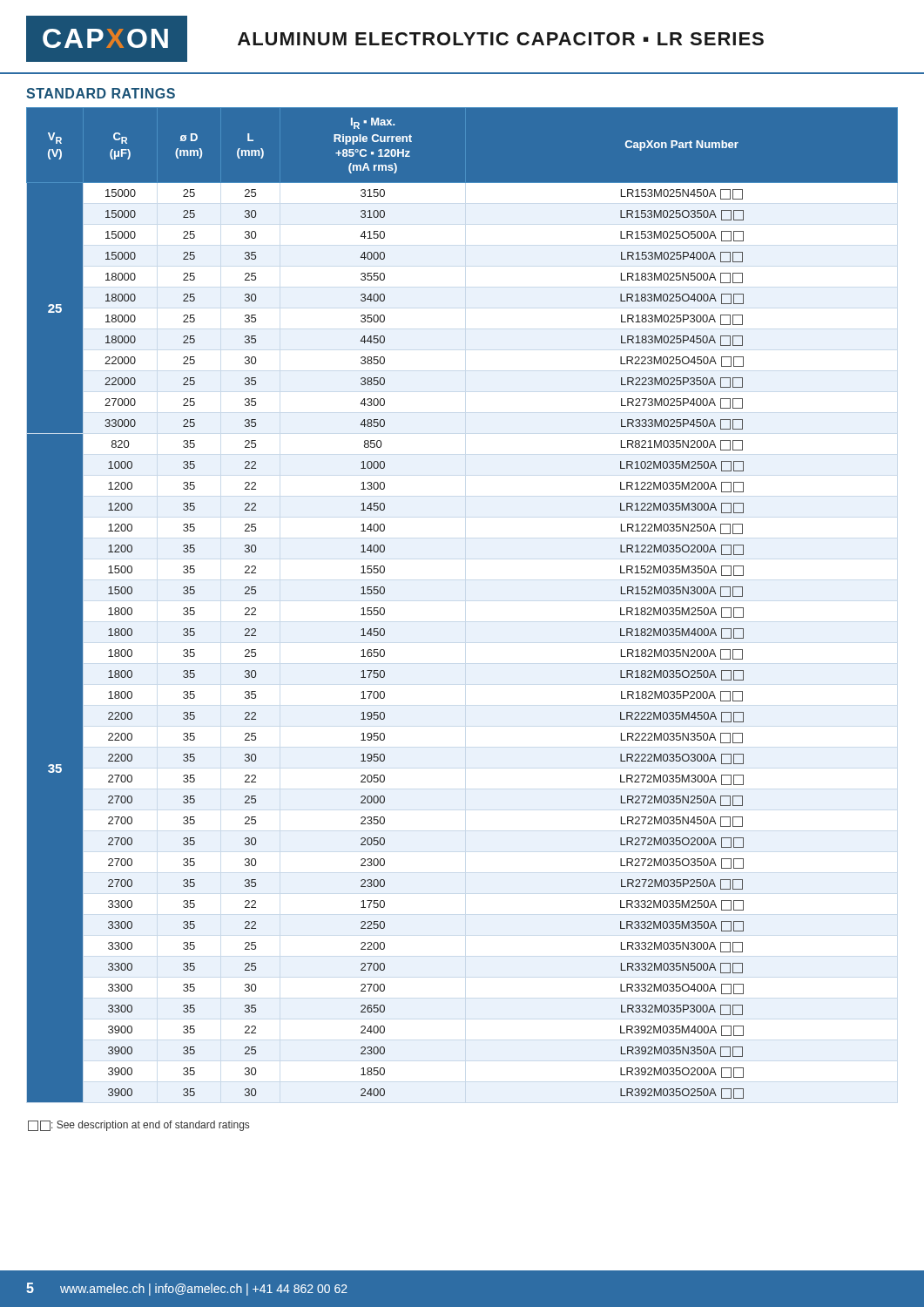Navigate to the element starting "STANDARD RATINGS"
Viewport: 924px width, 1307px height.
(101, 94)
